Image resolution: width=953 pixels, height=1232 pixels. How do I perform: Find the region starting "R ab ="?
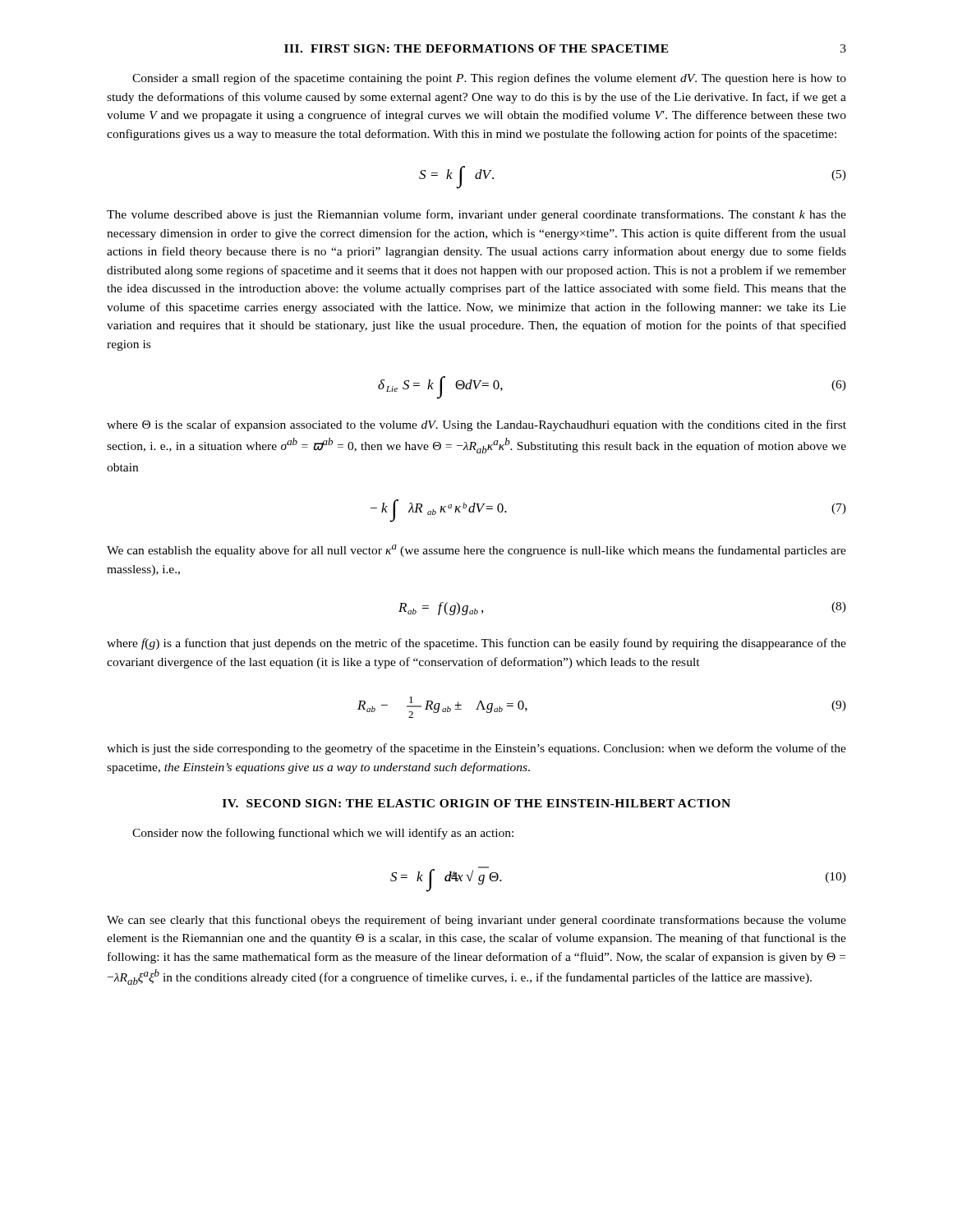pyautogui.click(x=444, y=608)
